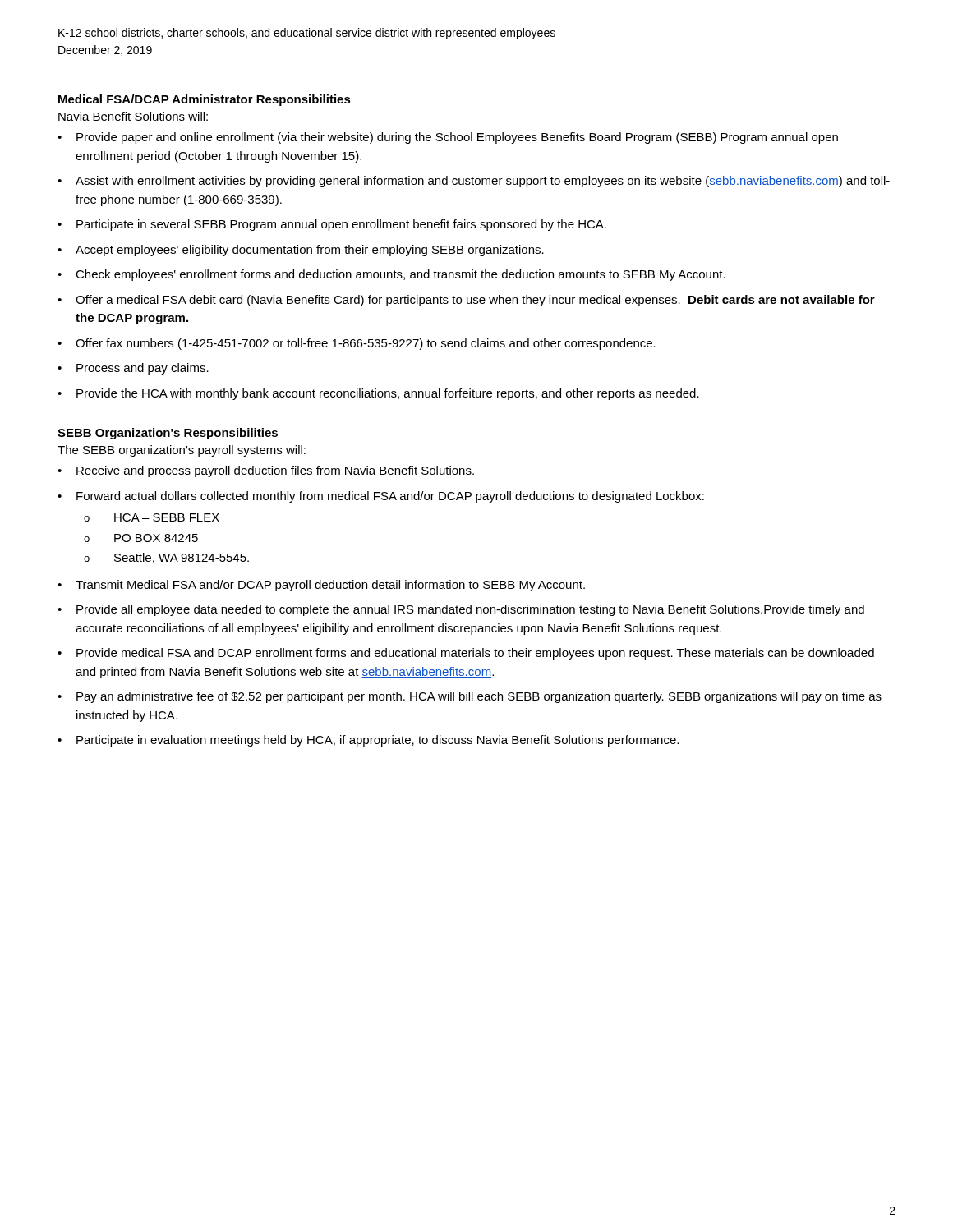
Task: Click the passage that begins "Provide paper and online enrollment (via their website)"
Action: pyautogui.click(x=486, y=147)
